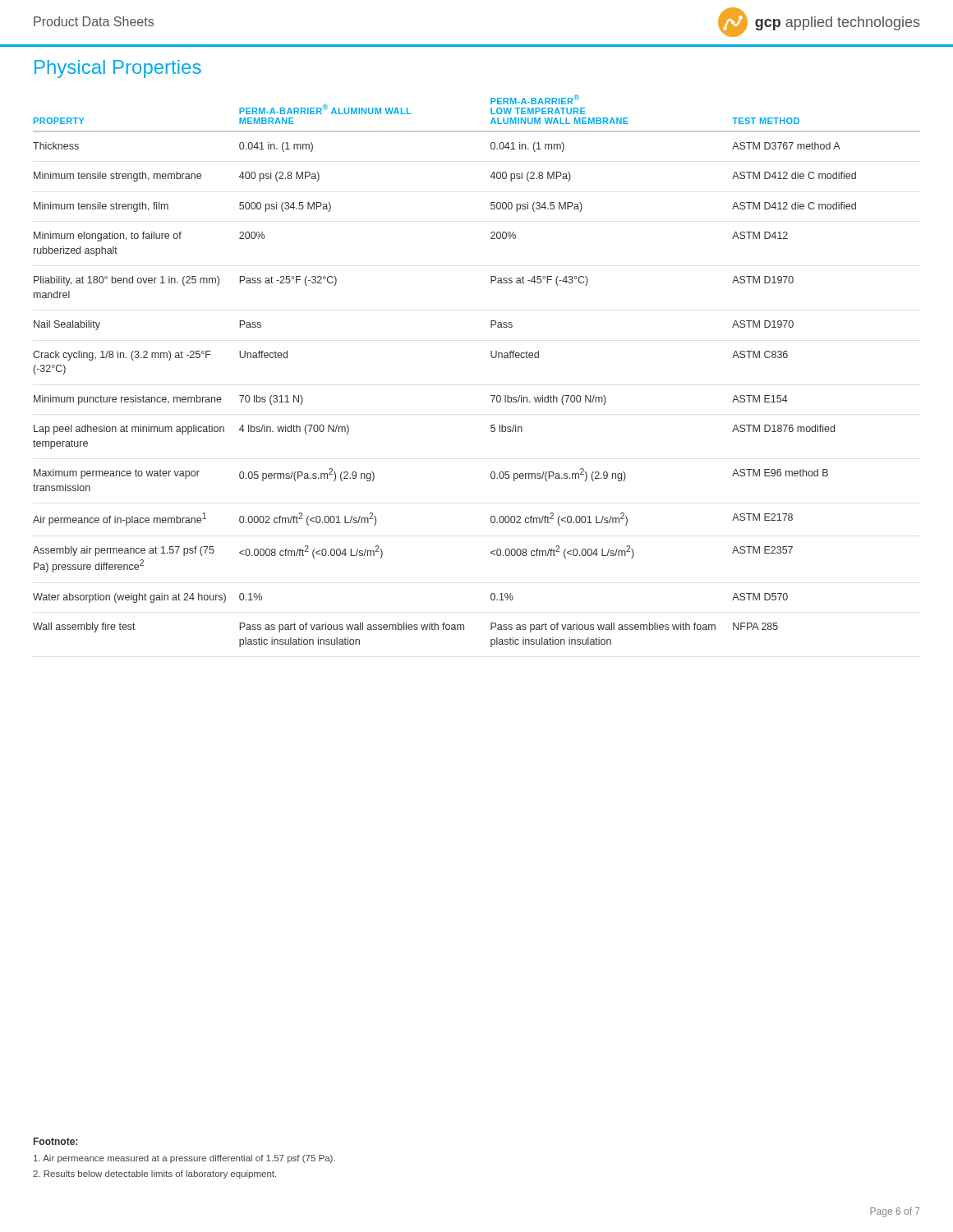Viewport: 953px width, 1232px height.
Task: Select the footnote with the text "Footnote: 1. Air permeance measured"
Action: [55, 1141]
